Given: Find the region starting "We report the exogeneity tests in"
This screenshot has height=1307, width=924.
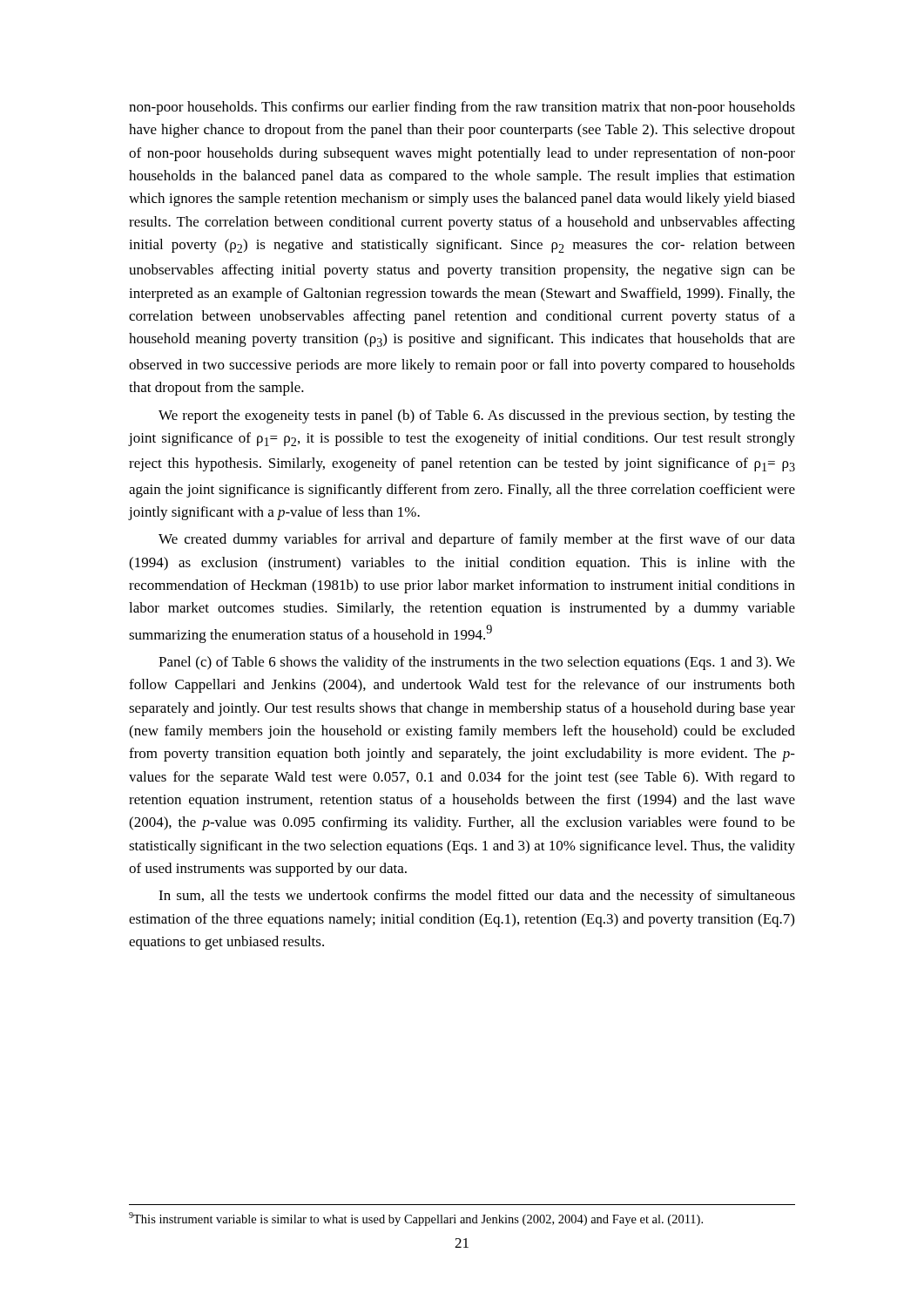Looking at the screenshot, I should click(x=462, y=463).
